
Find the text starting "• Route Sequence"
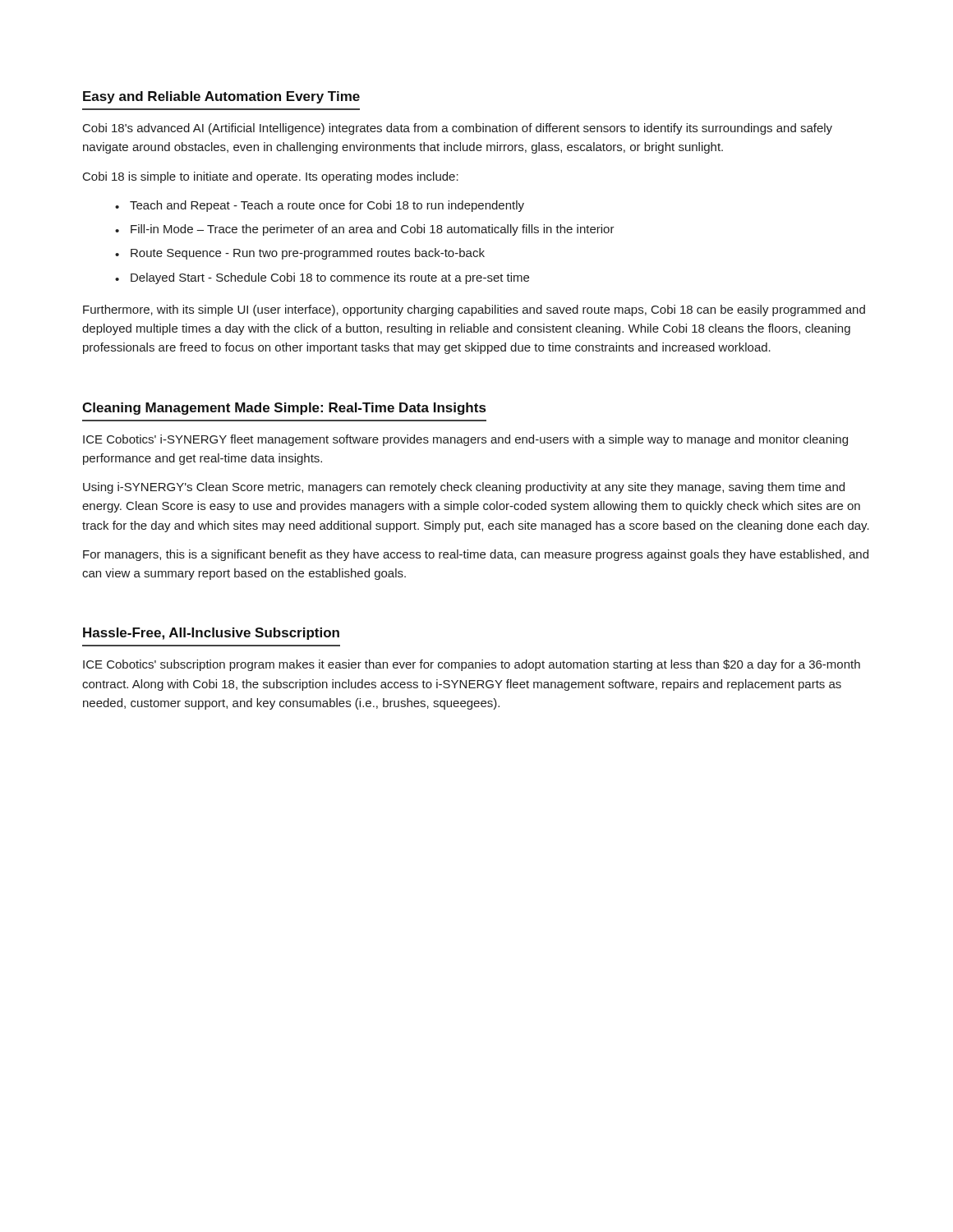[x=493, y=254]
